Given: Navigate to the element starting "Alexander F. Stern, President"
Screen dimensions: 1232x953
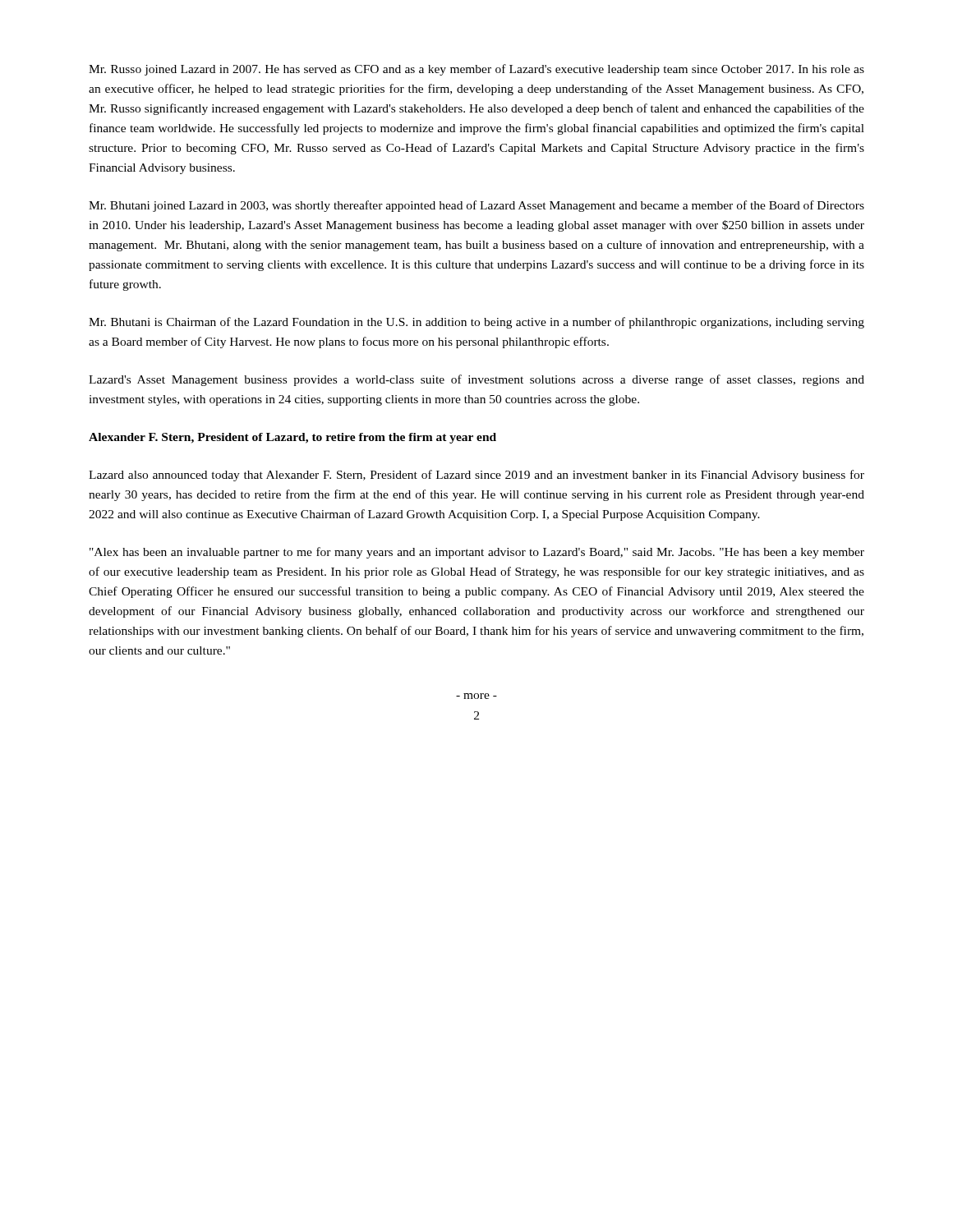Looking at the screenshot, I should point(293,437).
